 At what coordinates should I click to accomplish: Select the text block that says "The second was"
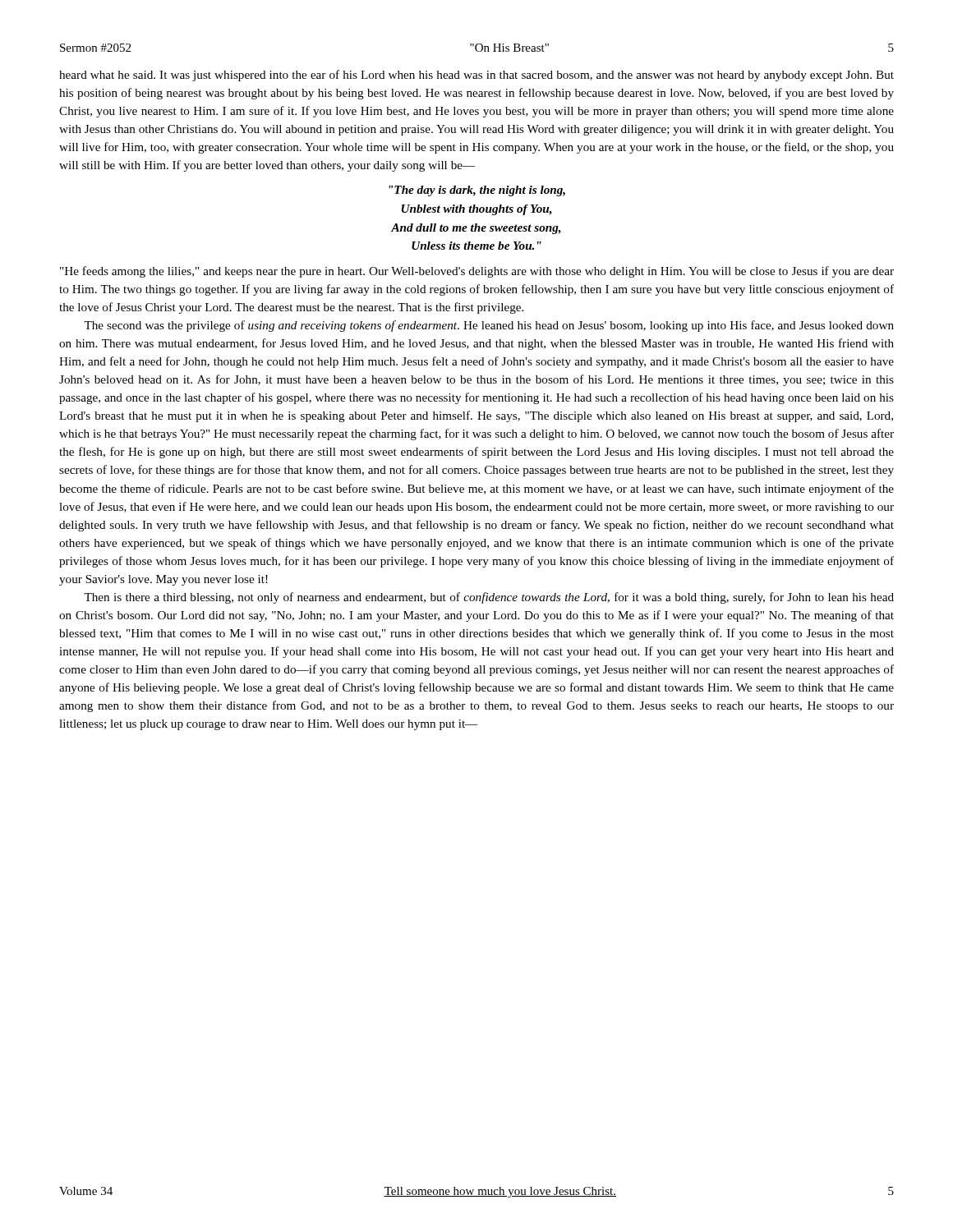pos(476,452)
